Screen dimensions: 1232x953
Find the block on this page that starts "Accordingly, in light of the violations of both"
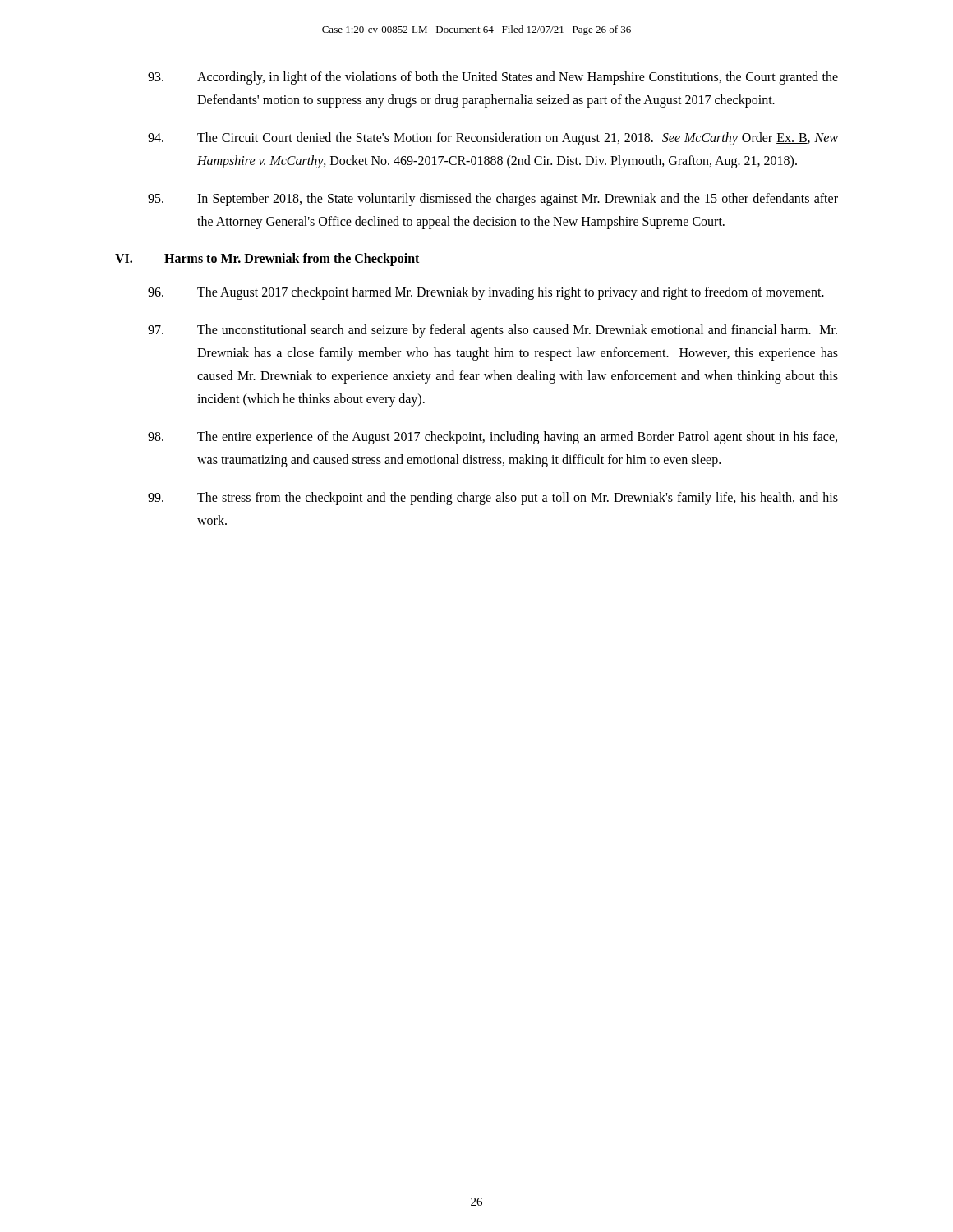(476, 89)
